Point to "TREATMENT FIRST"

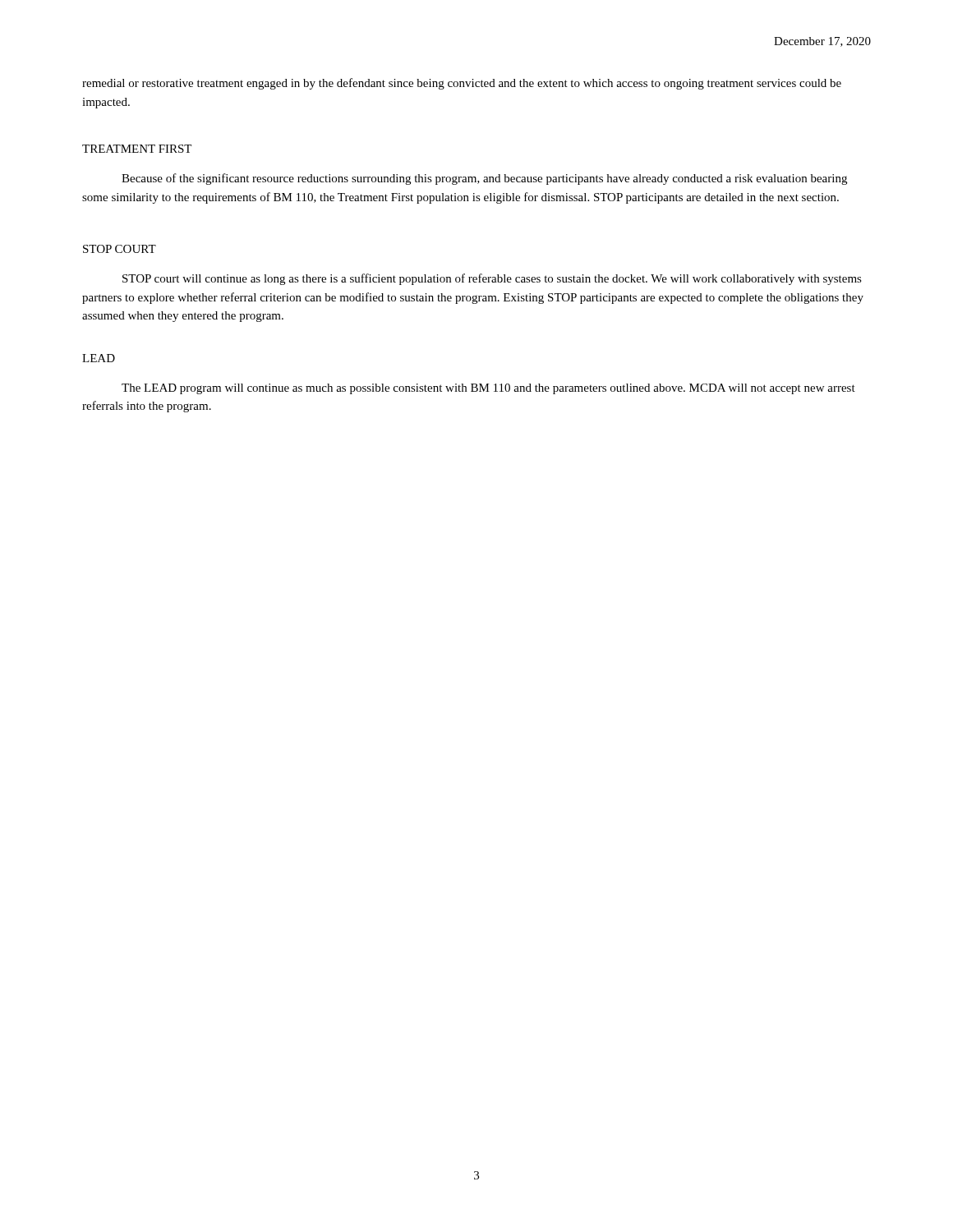click(x=137, y=149)
